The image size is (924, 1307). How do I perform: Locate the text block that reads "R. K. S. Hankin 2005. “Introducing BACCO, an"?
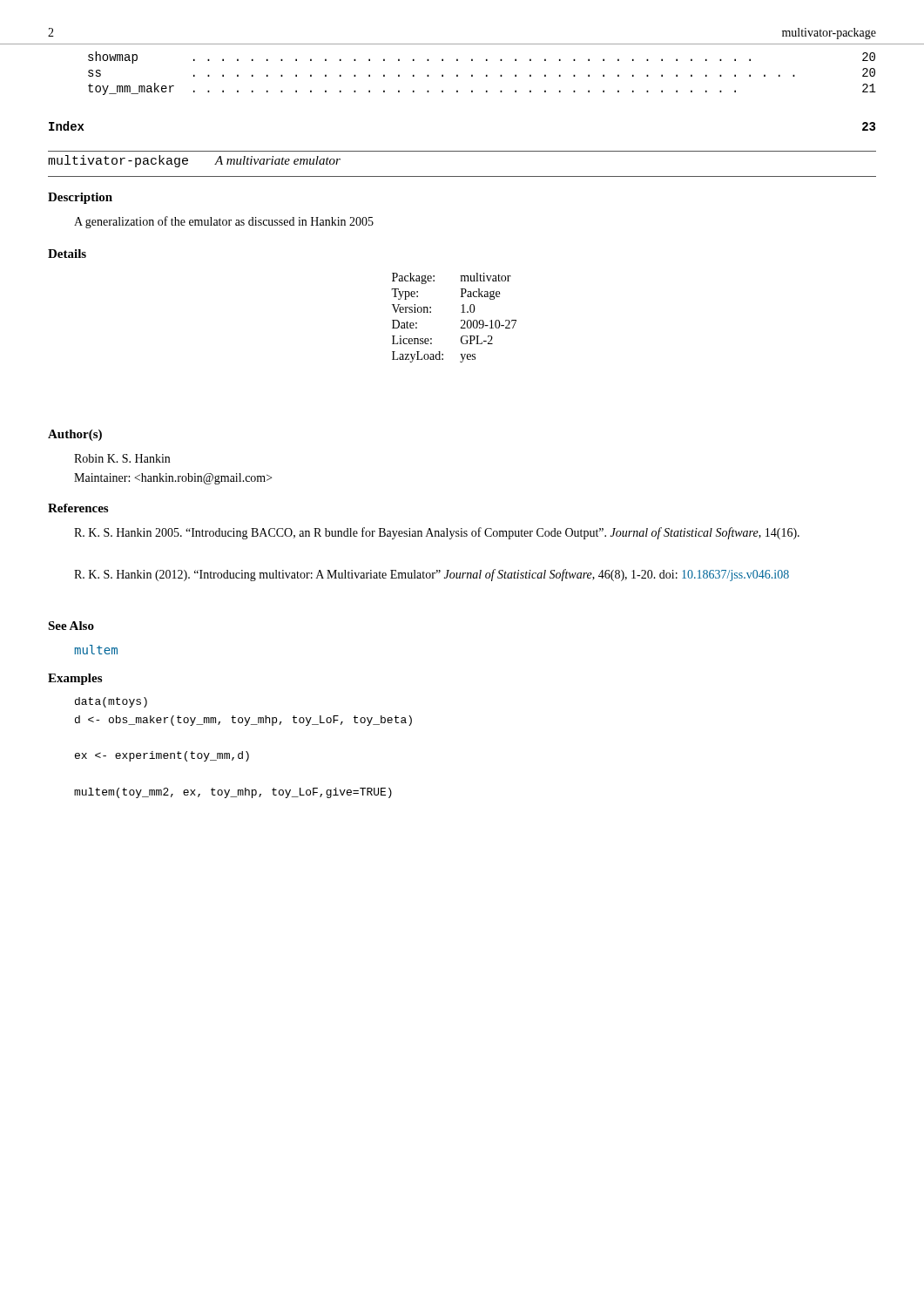(x=466, y=533)
